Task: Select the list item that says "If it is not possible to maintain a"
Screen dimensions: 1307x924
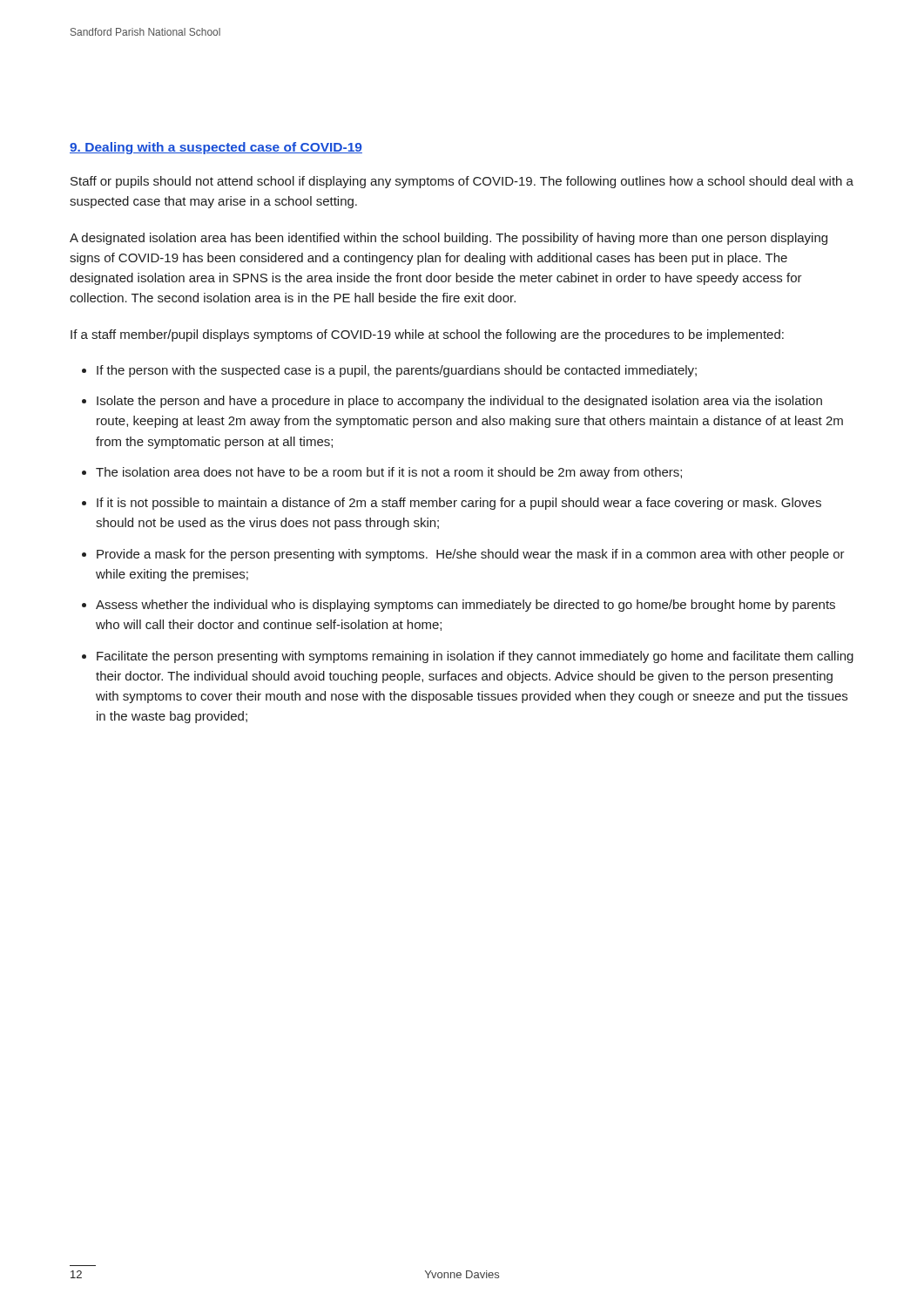Action: coord(459,512)
